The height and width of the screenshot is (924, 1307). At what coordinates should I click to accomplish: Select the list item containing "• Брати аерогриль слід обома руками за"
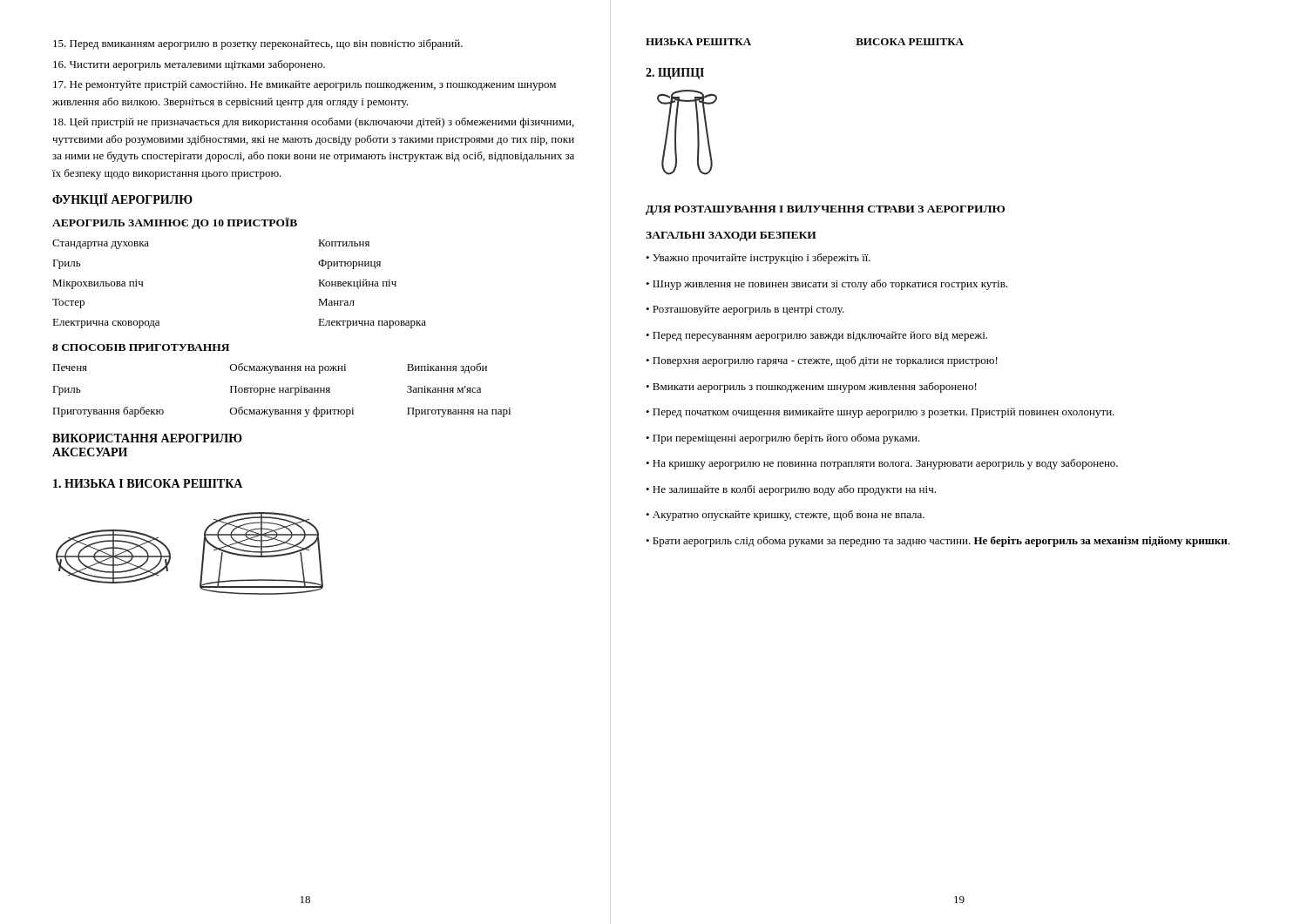click(x=938, y=540)
